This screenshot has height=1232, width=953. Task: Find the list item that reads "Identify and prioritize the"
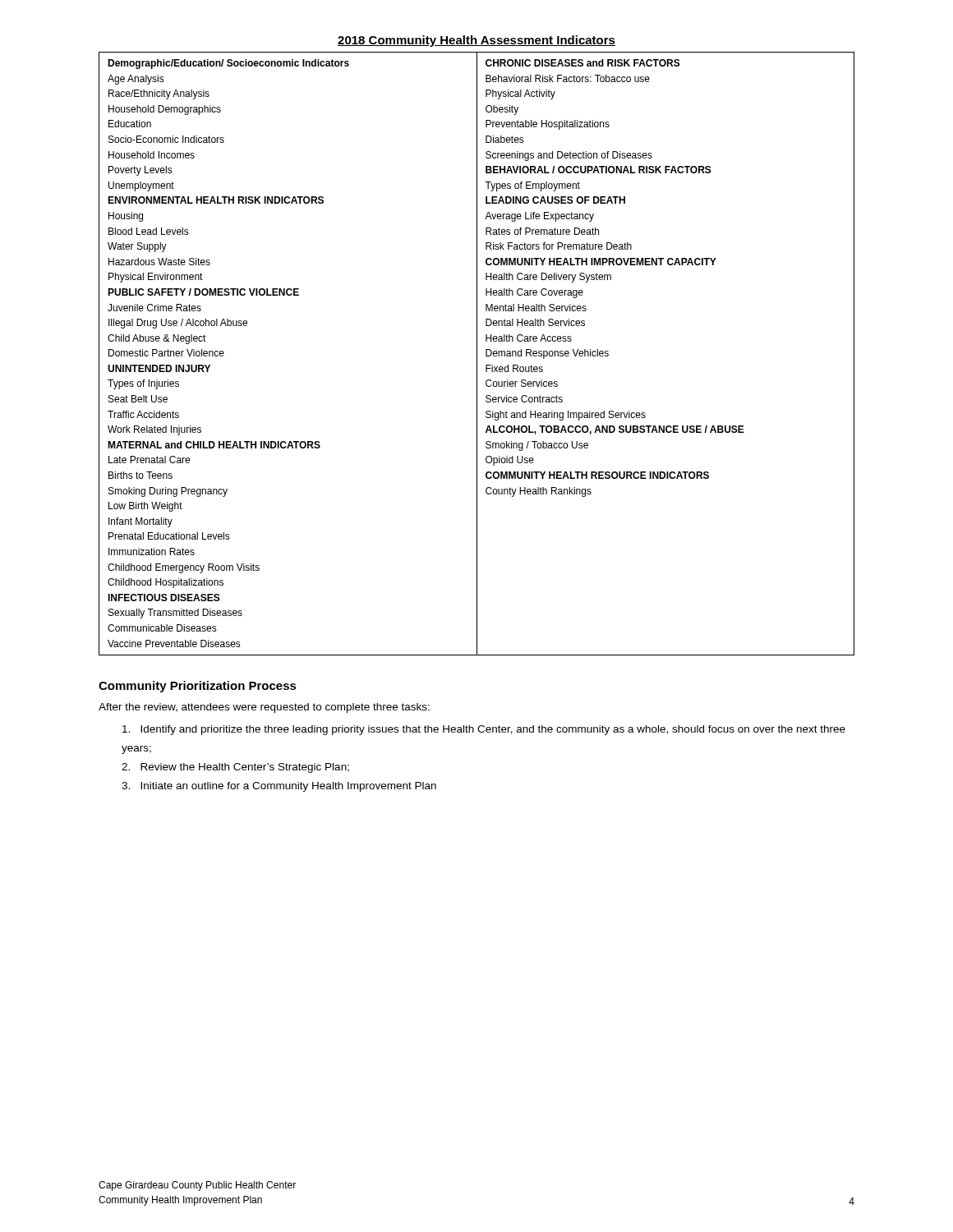click(x=484, y=739)
